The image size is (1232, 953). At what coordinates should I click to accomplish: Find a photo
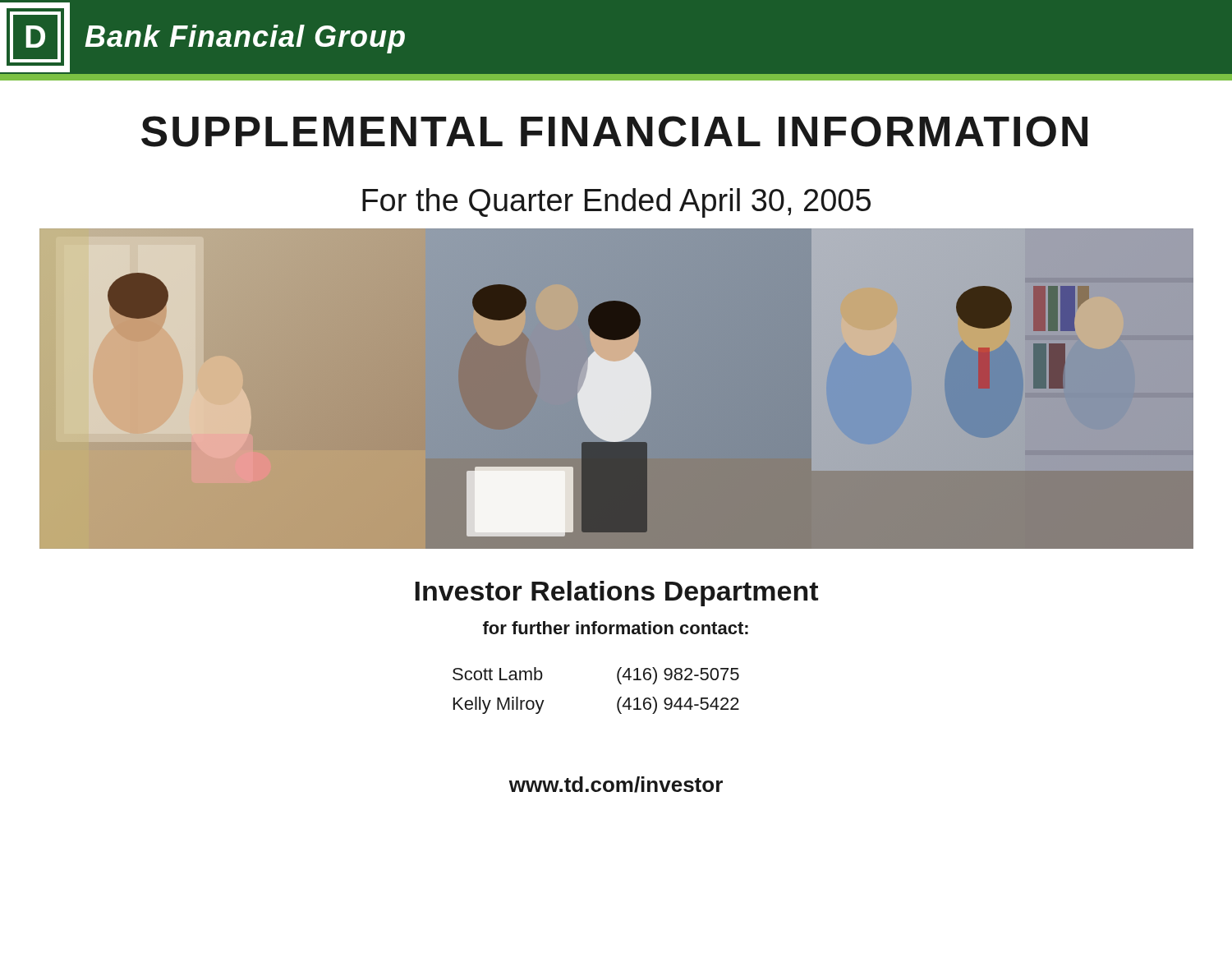(x=616, y=389)
